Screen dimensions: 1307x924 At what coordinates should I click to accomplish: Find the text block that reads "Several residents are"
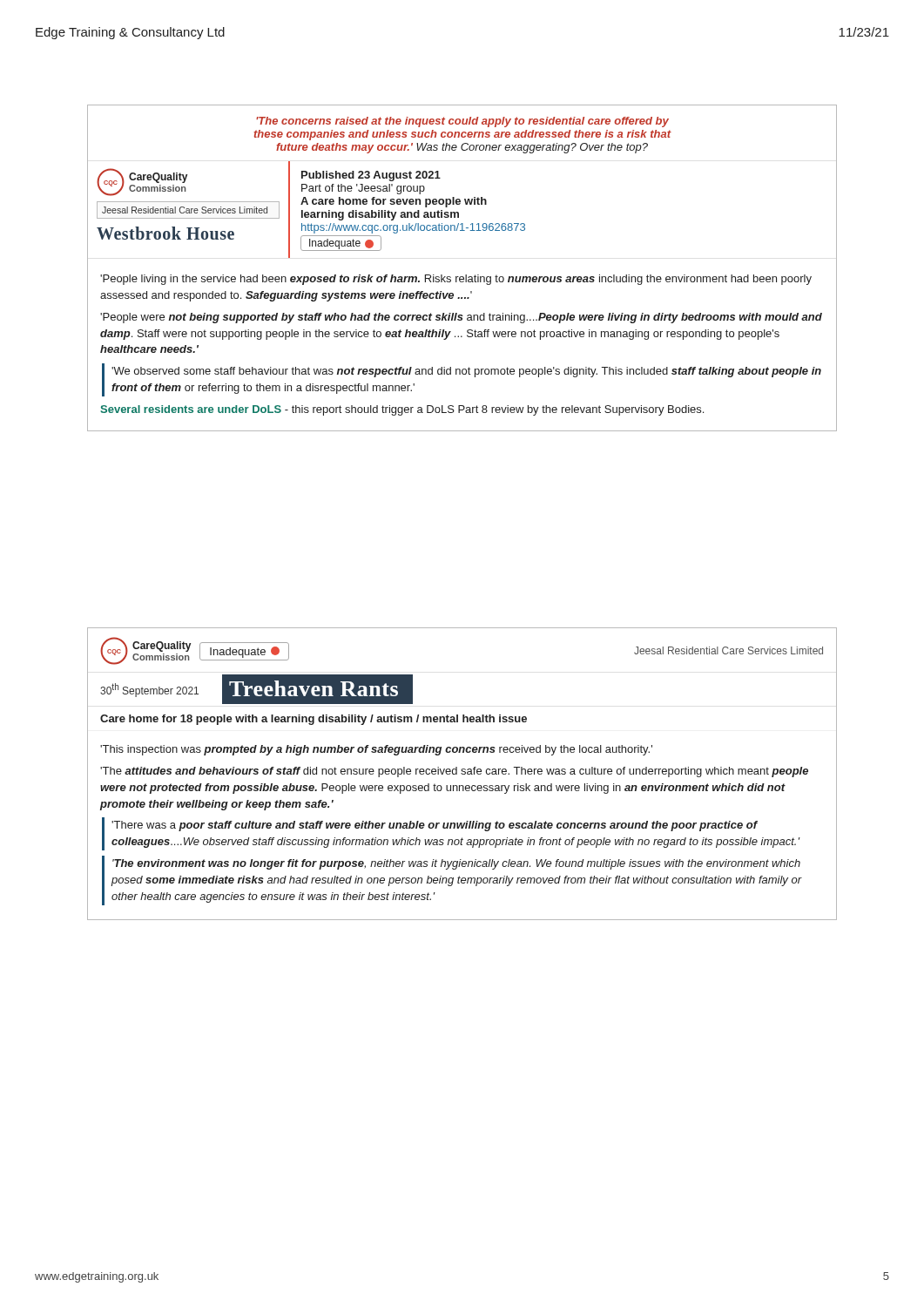pyautogui.click(x=403, y=409)
